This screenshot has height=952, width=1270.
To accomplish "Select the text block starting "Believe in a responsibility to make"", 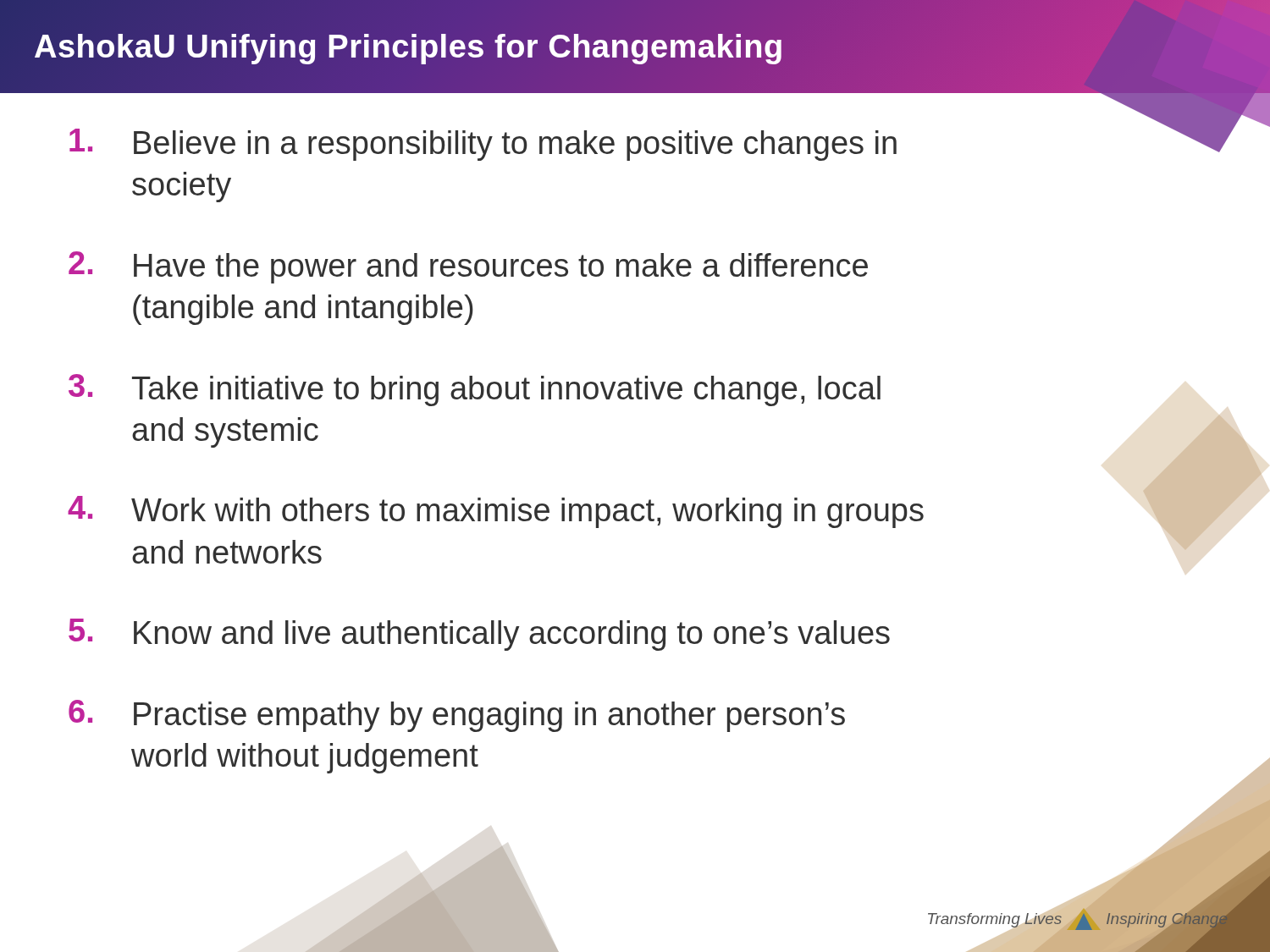I will [483, 165].
